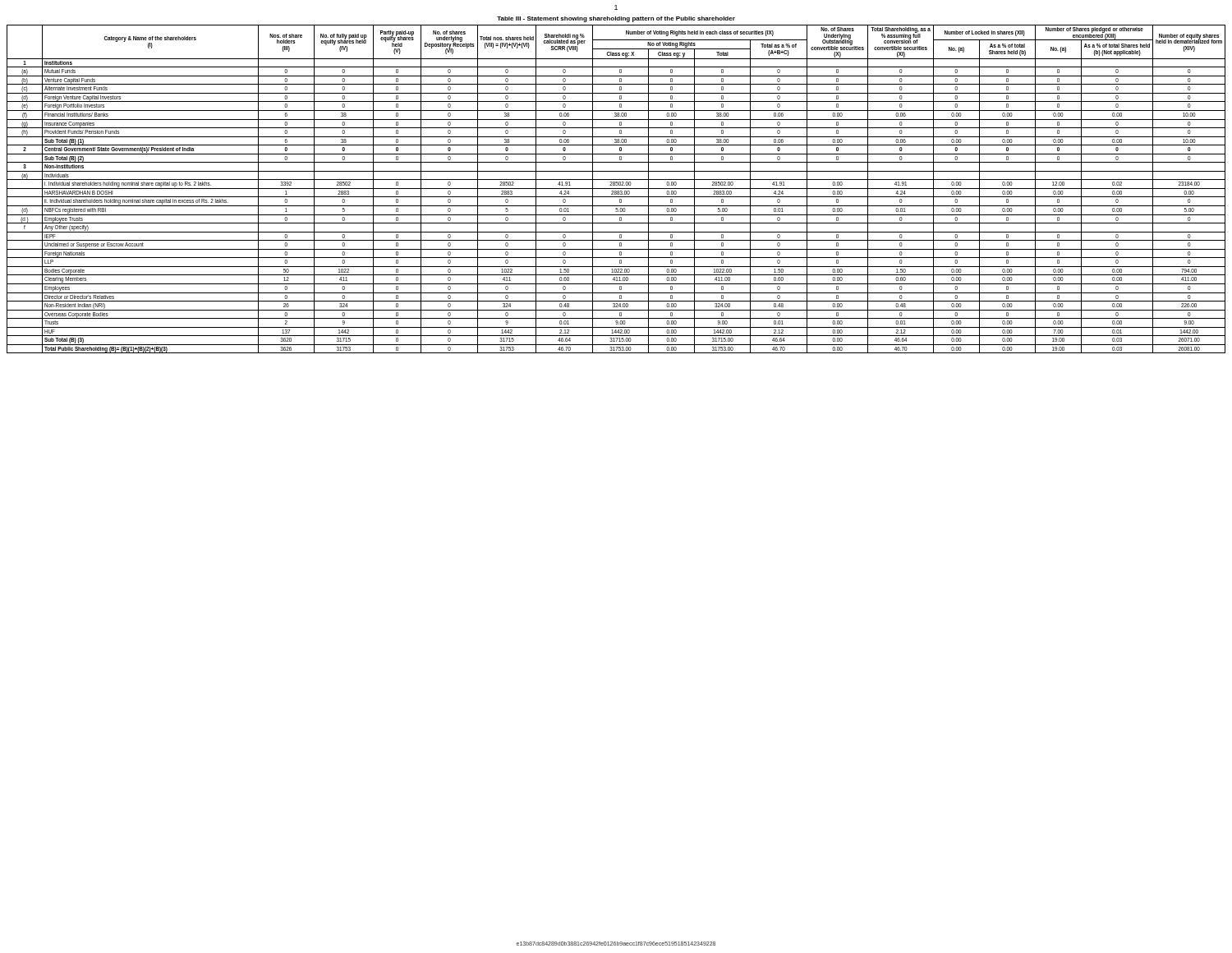
Task: Locate the table with the text "Central Government/ State Government(s)/ President"
Action: click(x=616, y=189)
